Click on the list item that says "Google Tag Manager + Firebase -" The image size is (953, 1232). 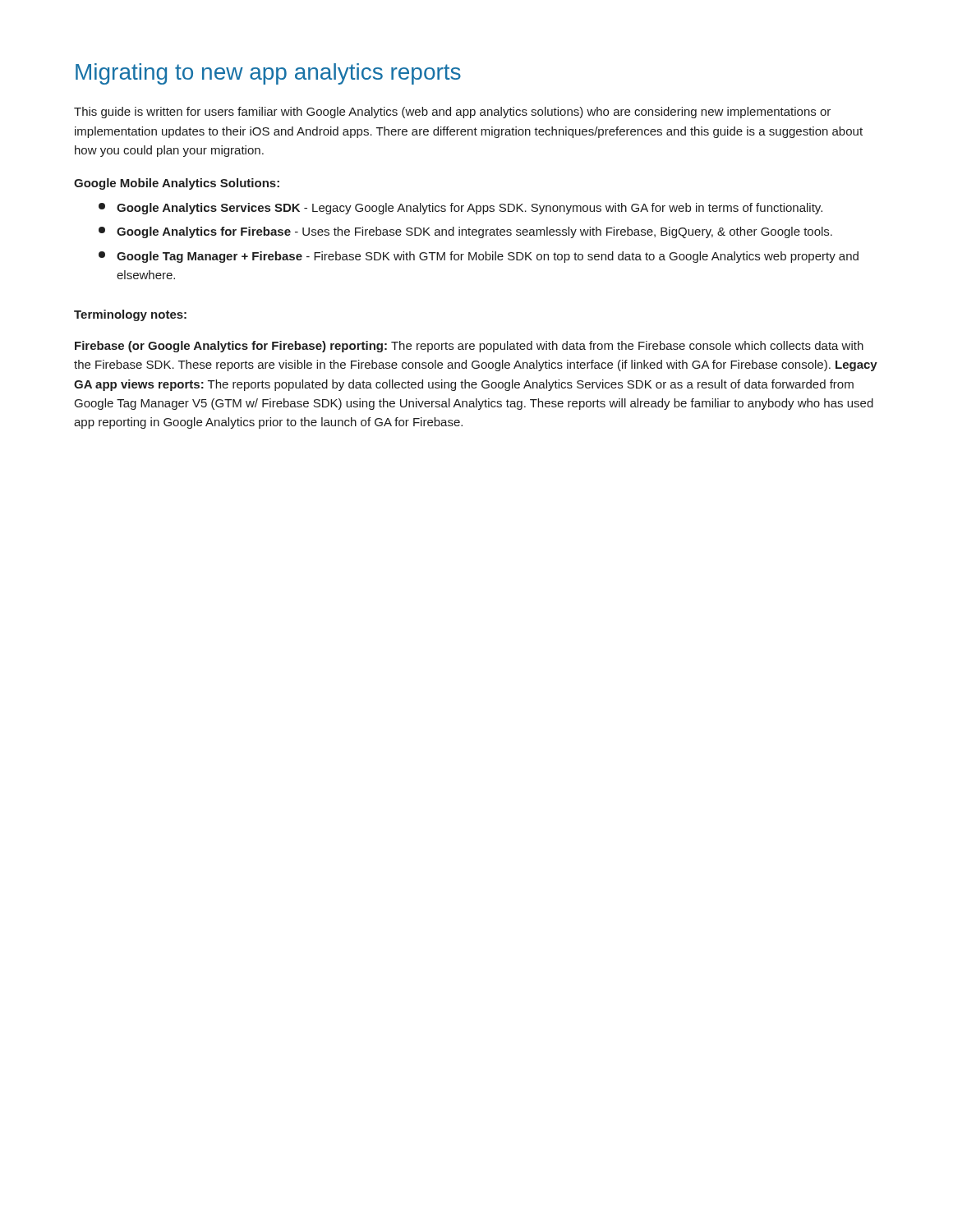(x=489, y=265)
